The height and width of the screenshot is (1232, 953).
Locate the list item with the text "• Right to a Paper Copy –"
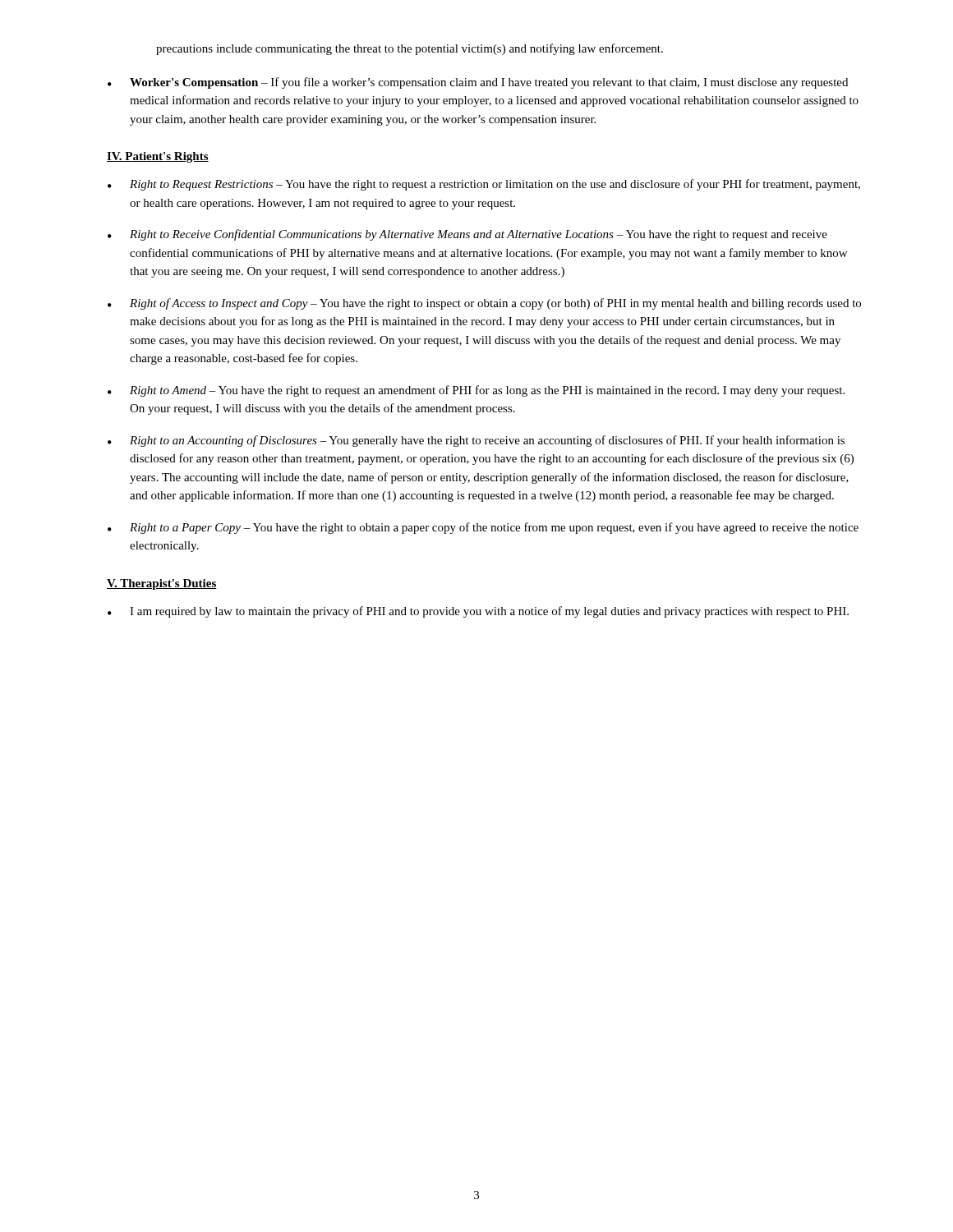click(485, 536)
